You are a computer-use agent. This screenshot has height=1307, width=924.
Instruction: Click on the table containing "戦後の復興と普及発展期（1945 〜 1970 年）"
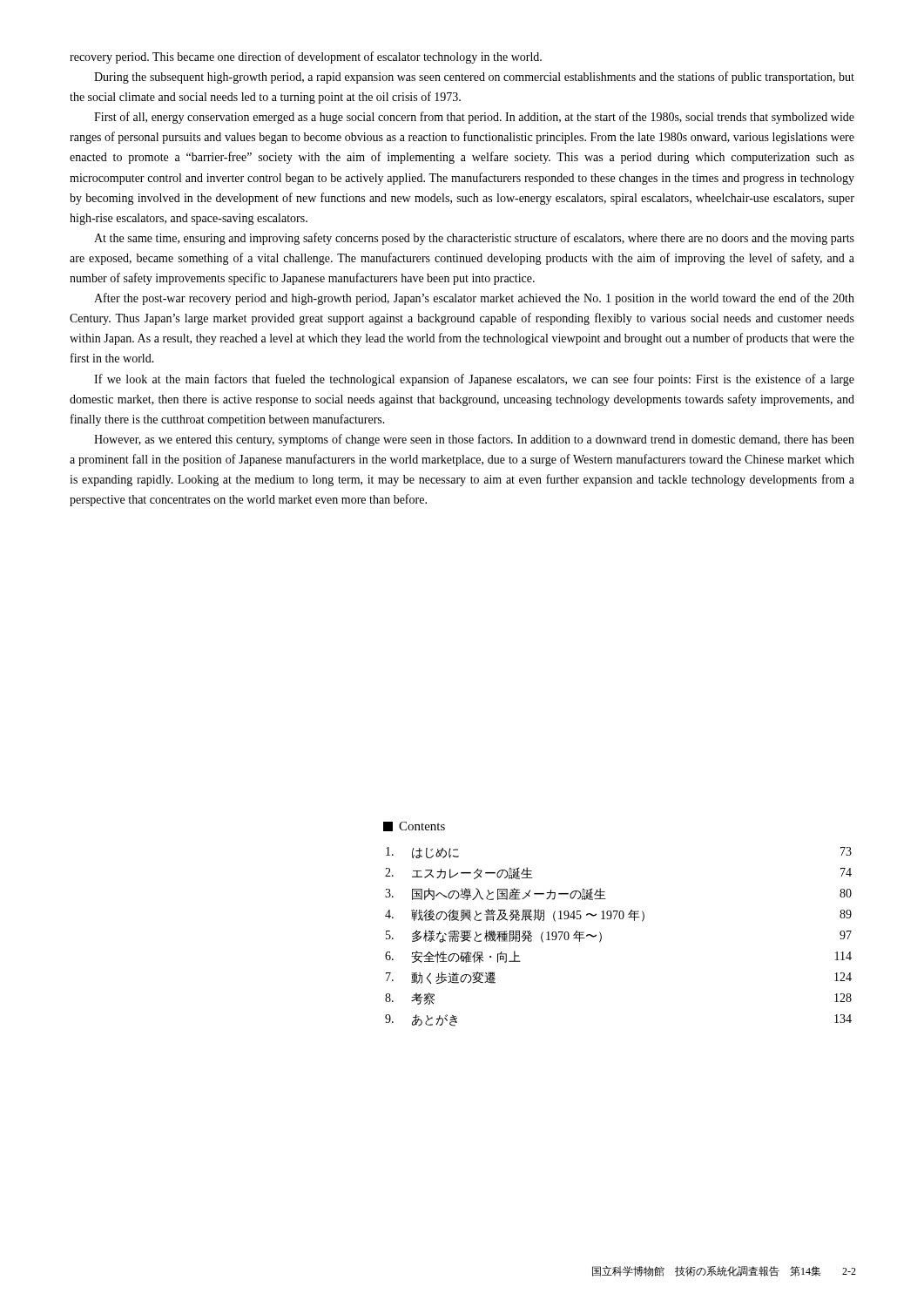coord(618,937)
